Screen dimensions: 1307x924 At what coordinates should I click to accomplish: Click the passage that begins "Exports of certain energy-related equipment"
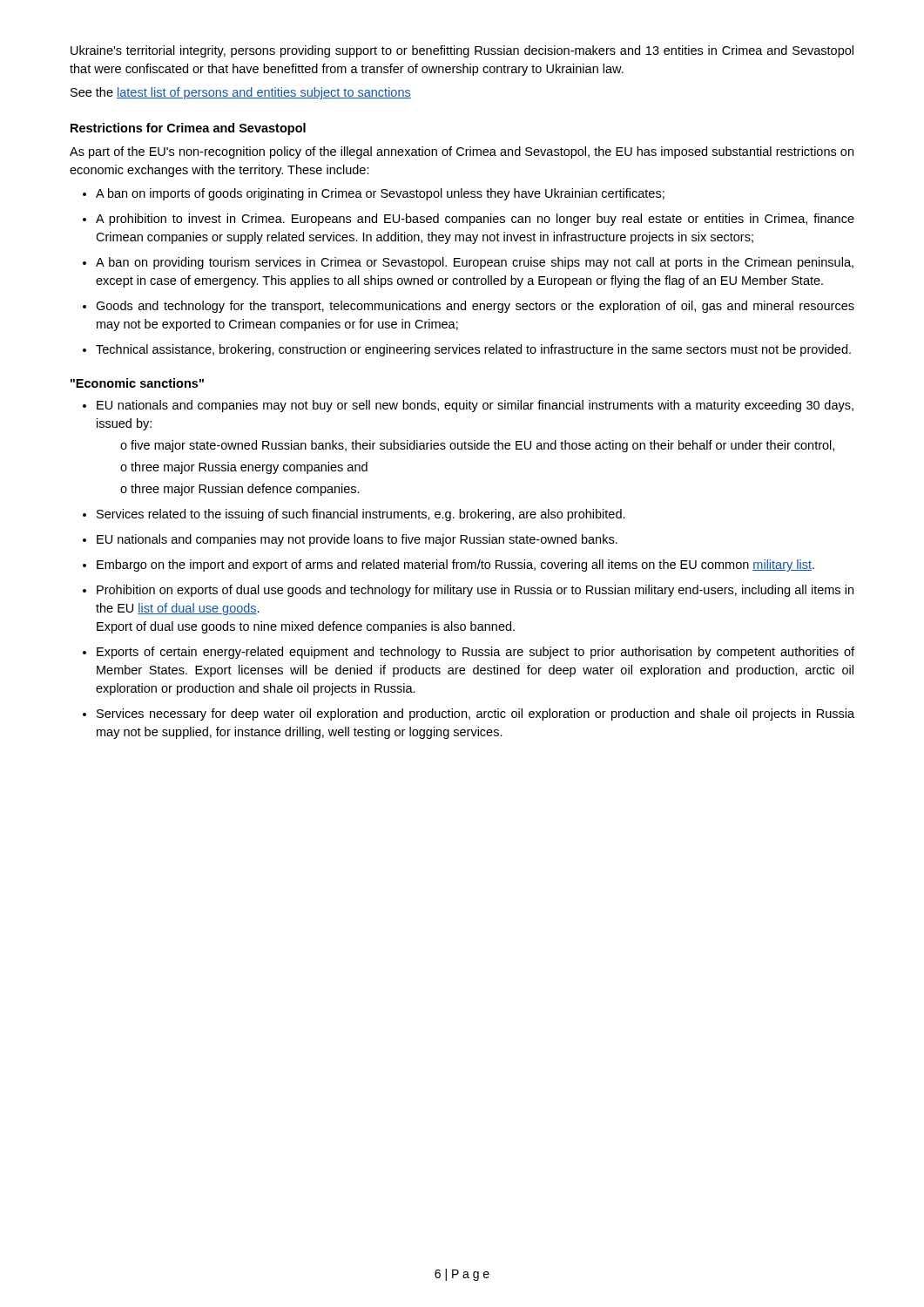click(462, 671)
